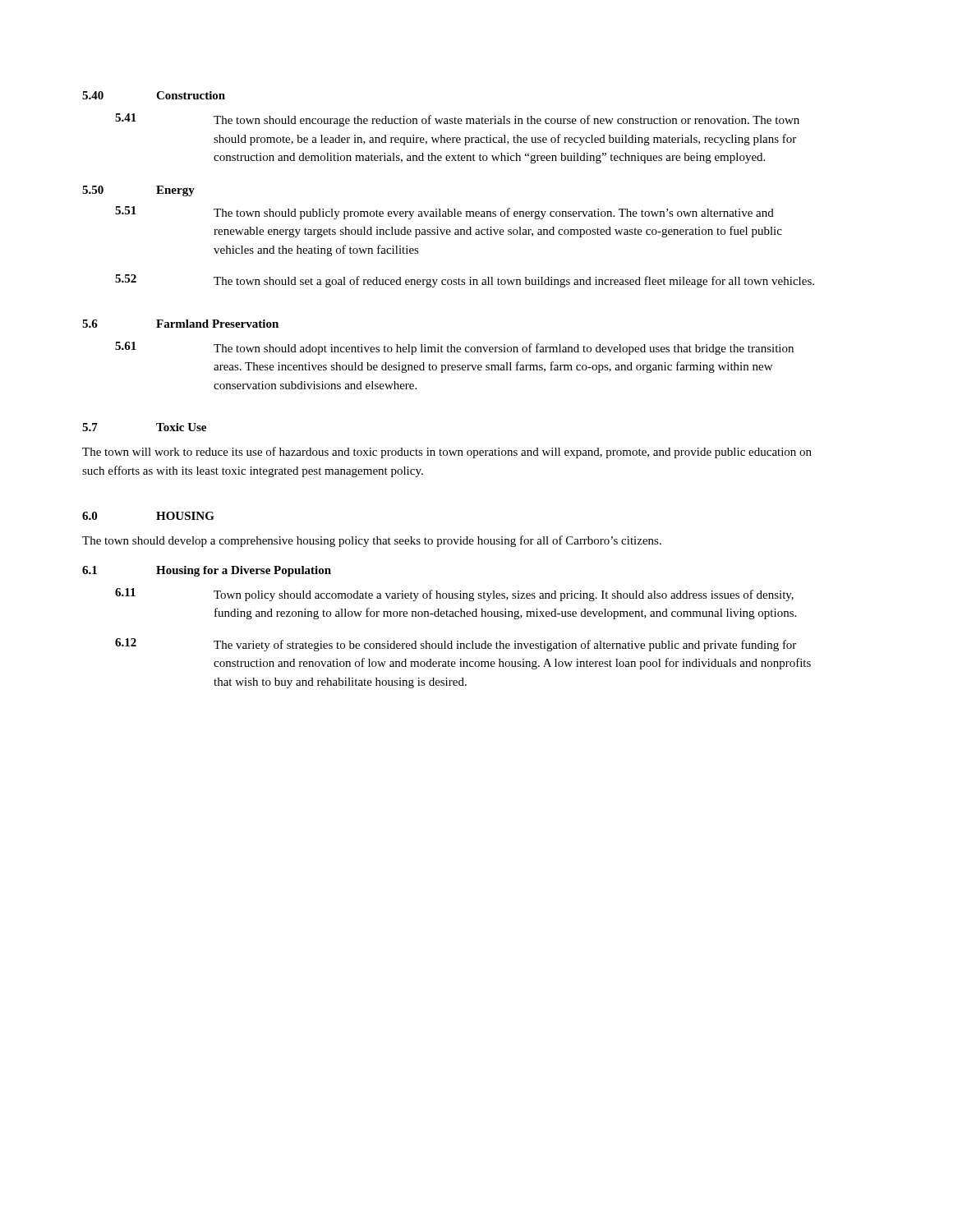The image size is (953, 1232).
Task: Click on the text block starting "5.6 Farmland Preservation"
Action: 180,324
